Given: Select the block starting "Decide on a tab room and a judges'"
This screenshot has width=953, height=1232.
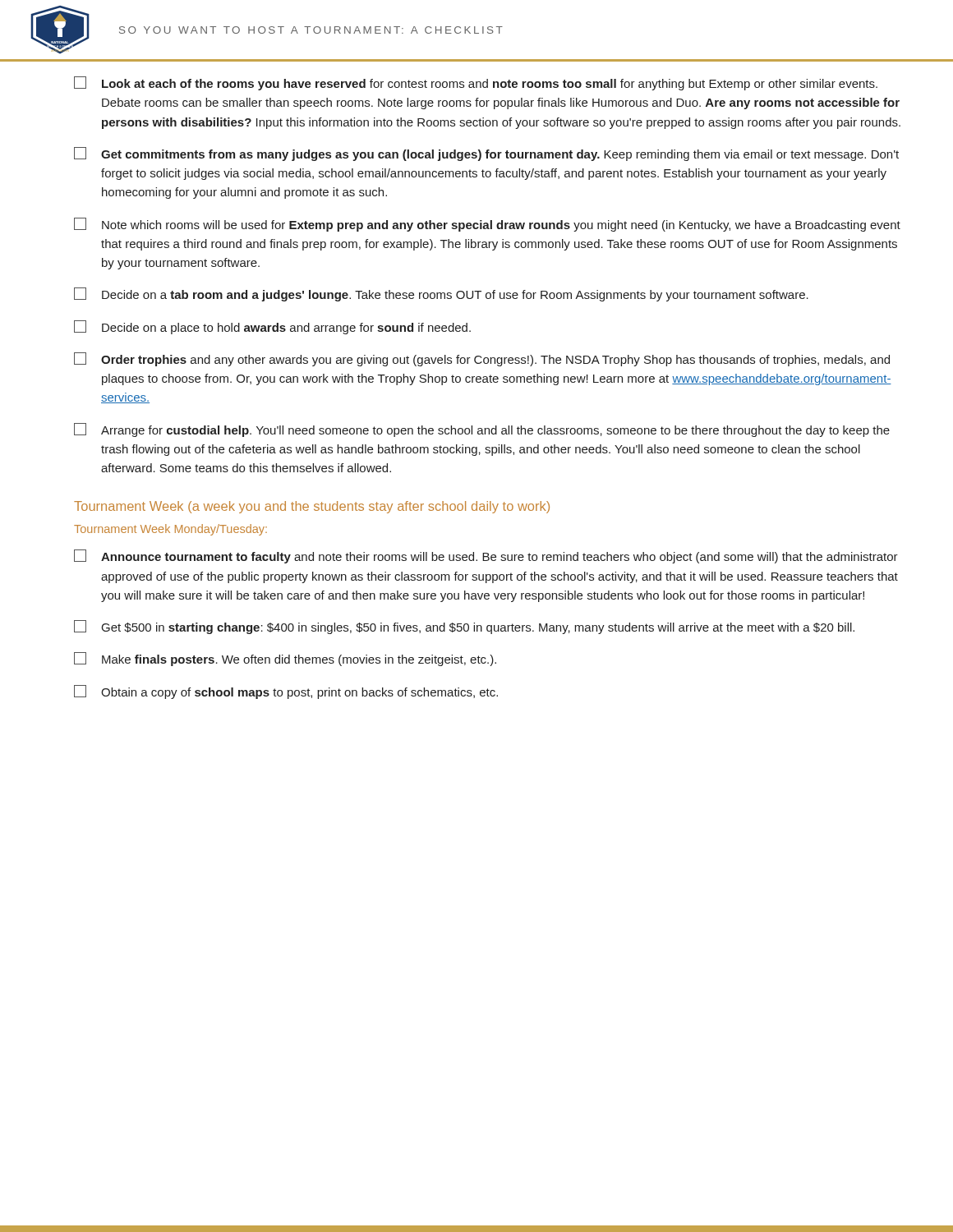Looking at the screenshot, I should click(x=489, y=295).
